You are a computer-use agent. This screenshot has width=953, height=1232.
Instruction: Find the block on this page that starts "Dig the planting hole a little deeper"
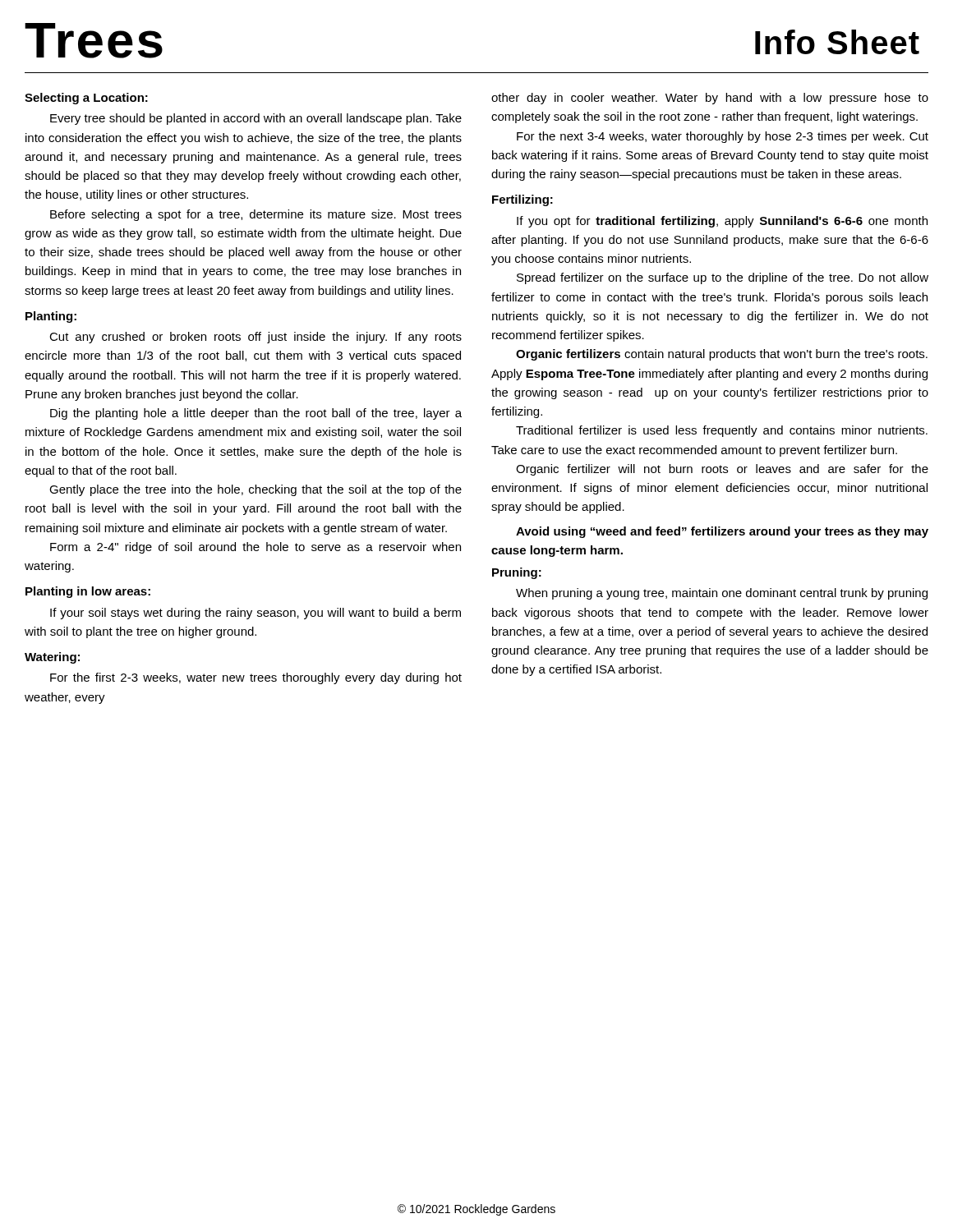pyautogui.click(x=243, y=441)
